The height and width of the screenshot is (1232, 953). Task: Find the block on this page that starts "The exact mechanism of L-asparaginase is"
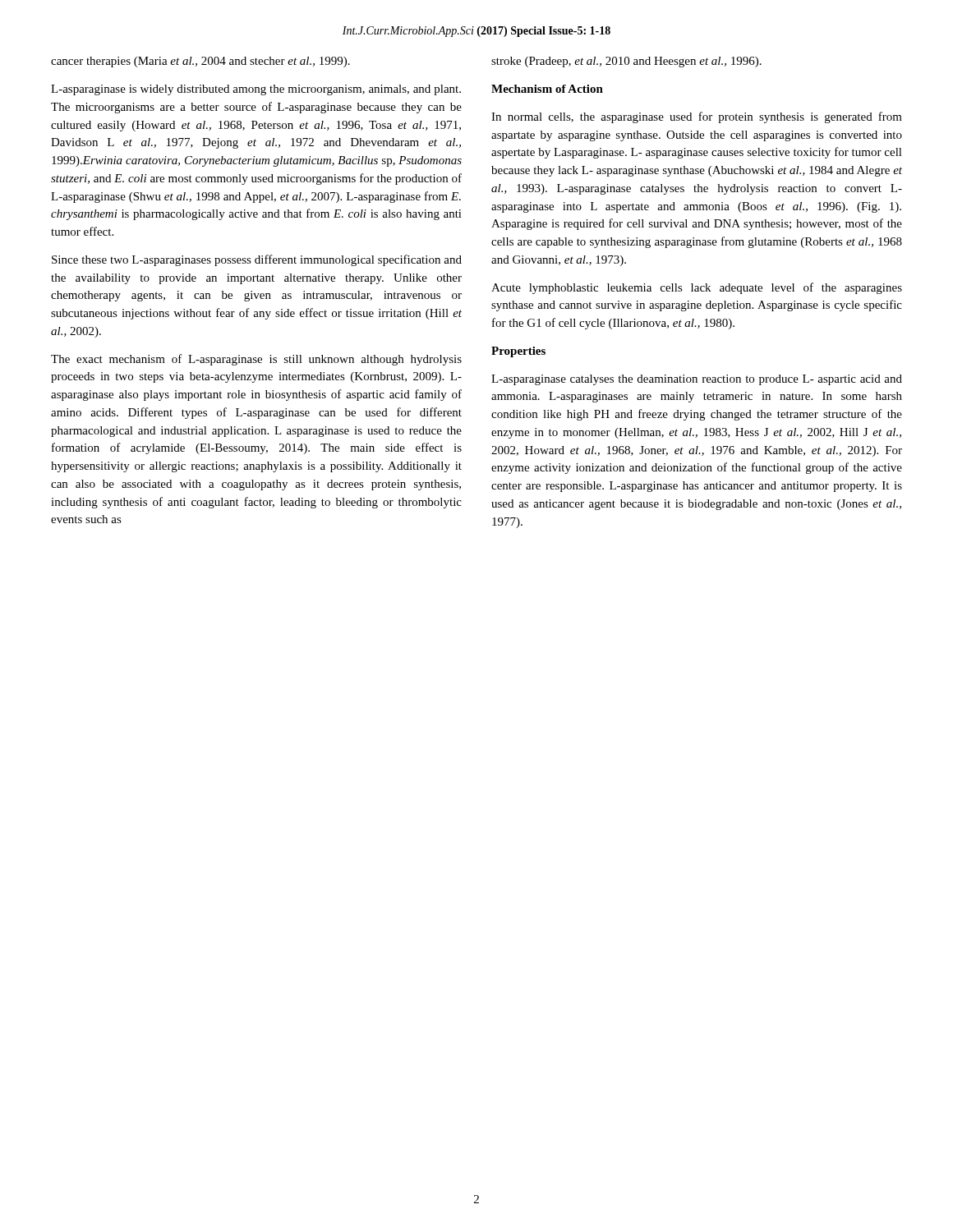click(256, 440)
